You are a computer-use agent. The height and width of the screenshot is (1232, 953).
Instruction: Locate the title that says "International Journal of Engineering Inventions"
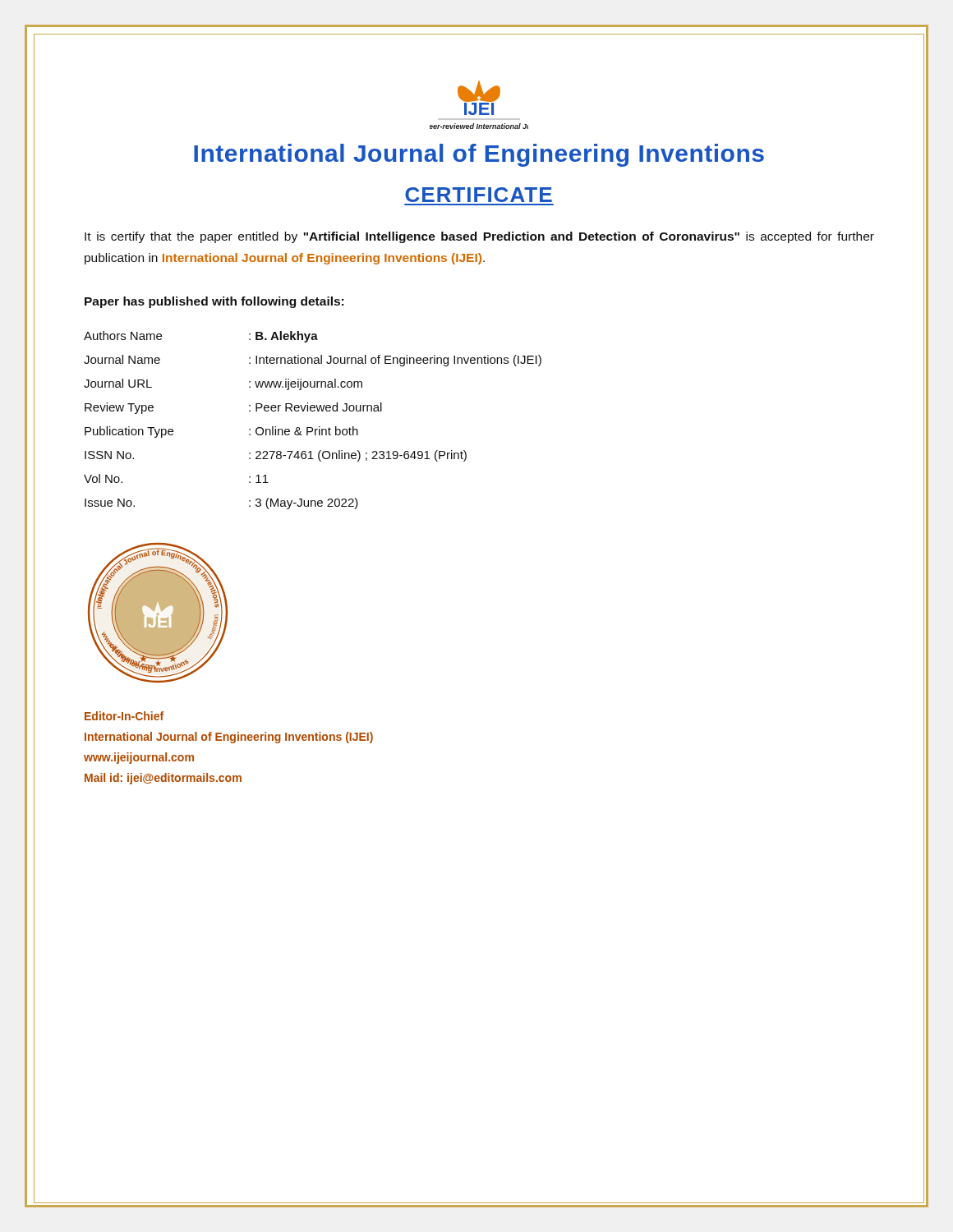pos(479,153)
